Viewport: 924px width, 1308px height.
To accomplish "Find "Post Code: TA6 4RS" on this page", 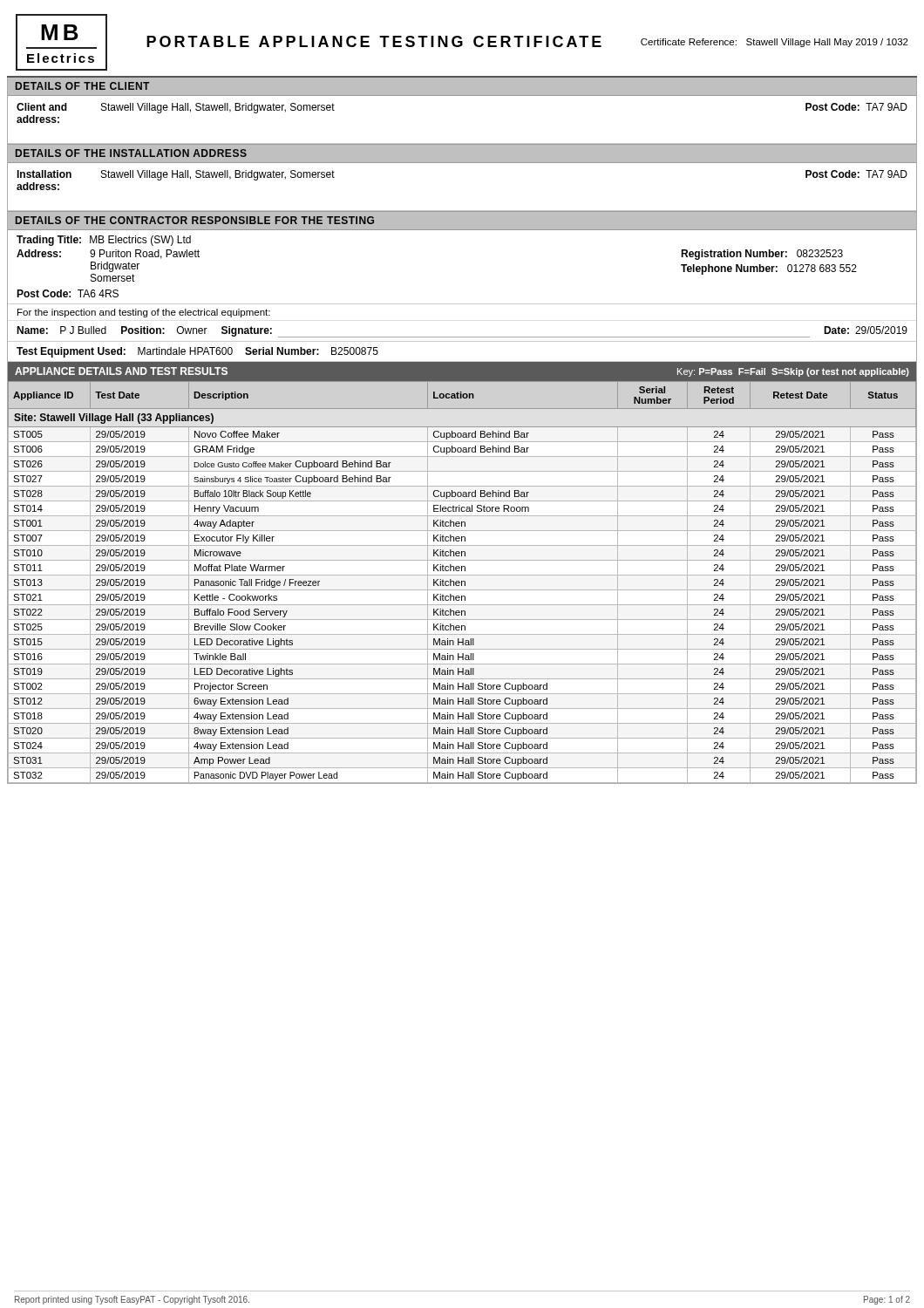I will coord(68,294).
